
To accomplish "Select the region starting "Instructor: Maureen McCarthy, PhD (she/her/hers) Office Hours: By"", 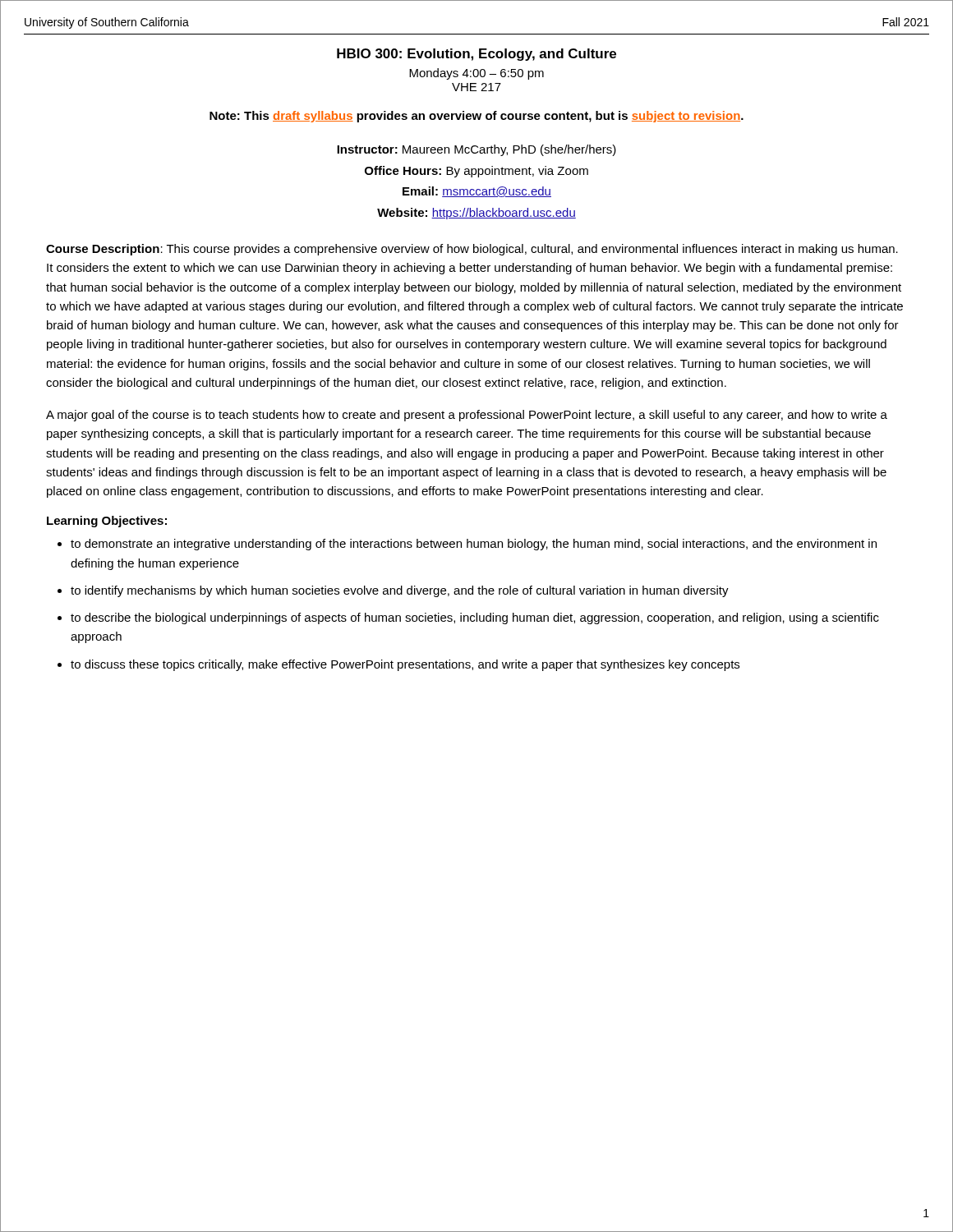I will pos(476,180).
